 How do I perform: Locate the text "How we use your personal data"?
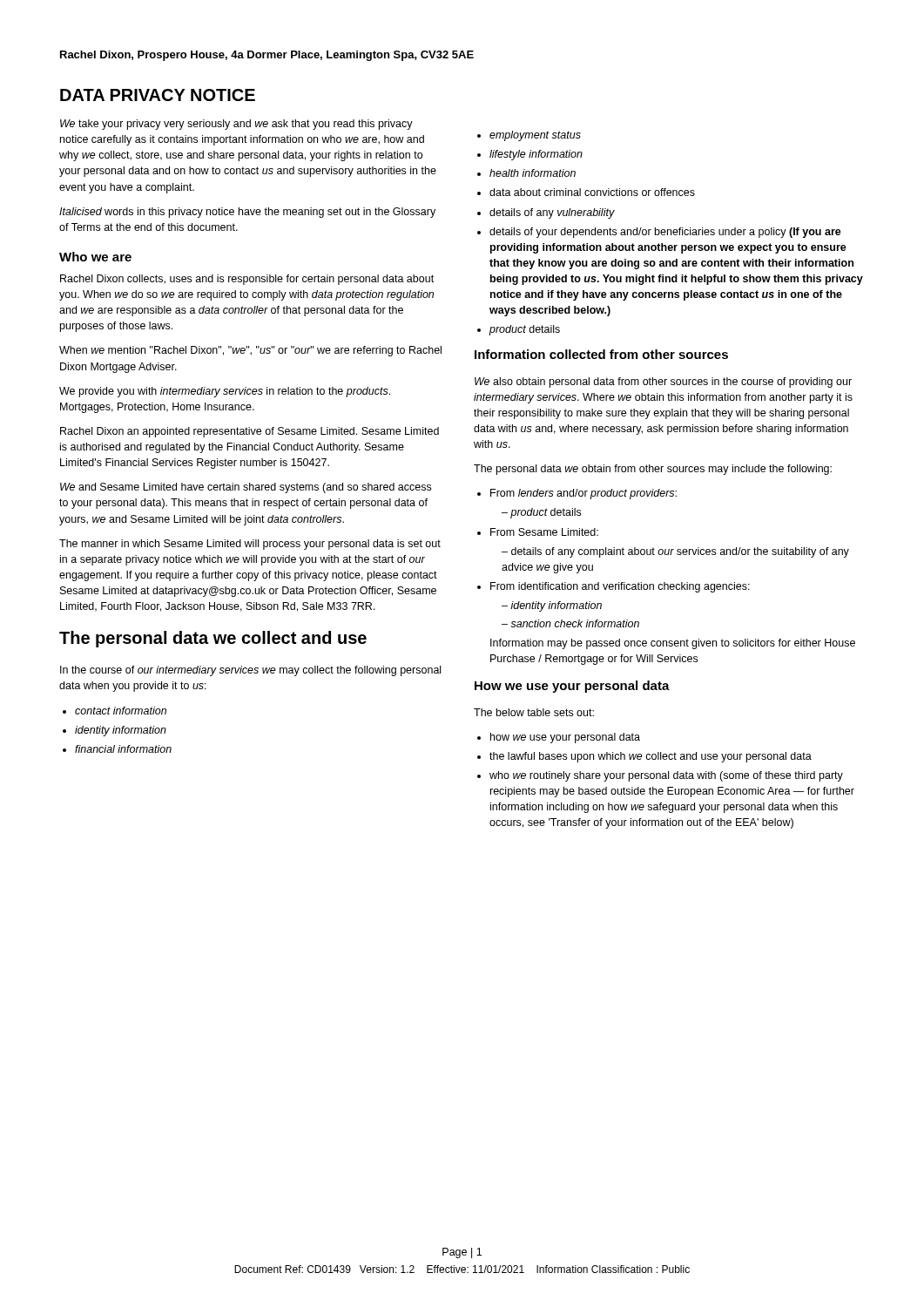[571, 685]
